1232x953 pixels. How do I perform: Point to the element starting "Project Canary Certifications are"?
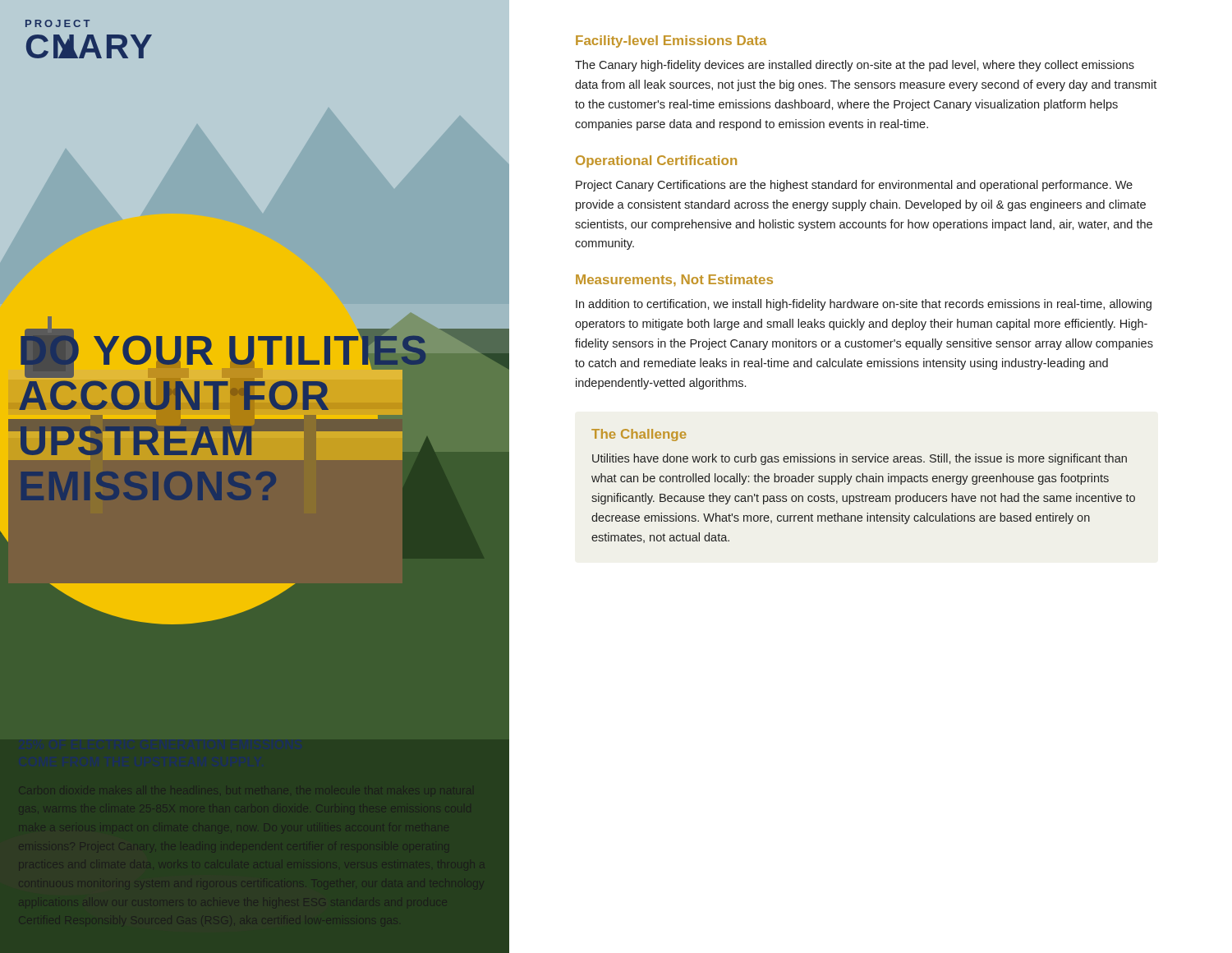click(x=864, y=214)
